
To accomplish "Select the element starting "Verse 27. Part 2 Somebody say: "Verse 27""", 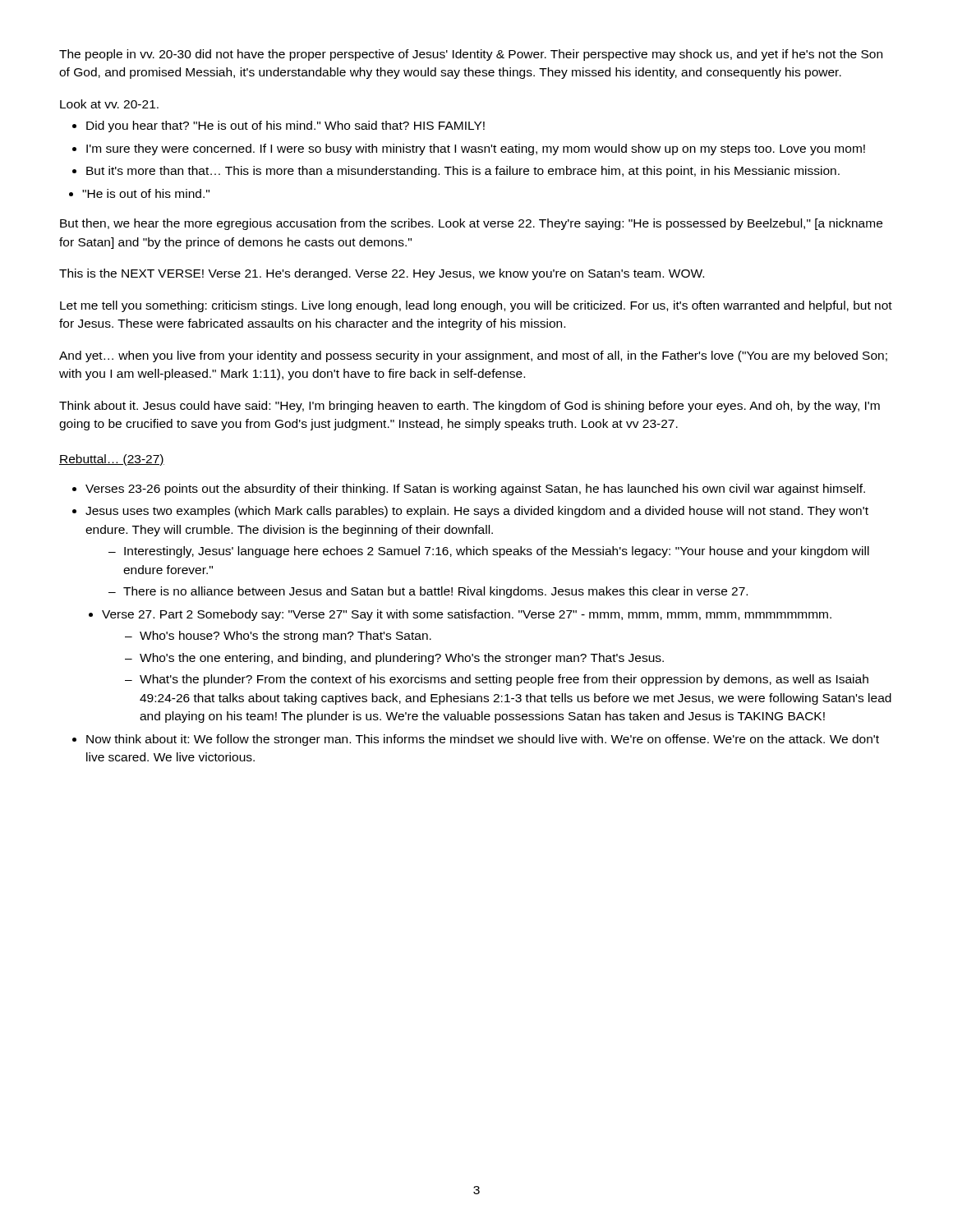I will (498, 666).
